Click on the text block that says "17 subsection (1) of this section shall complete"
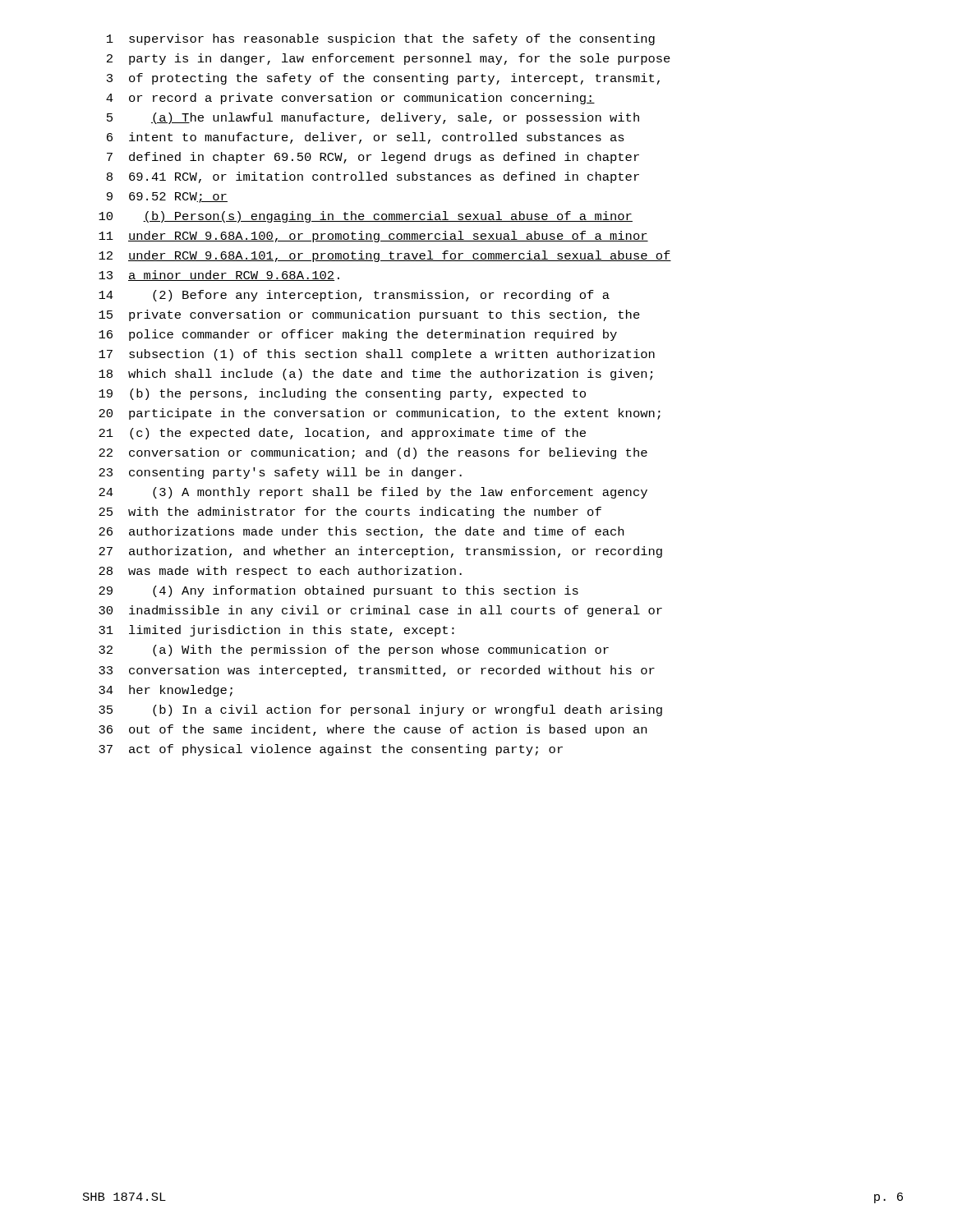 click(x=369, y=355)
